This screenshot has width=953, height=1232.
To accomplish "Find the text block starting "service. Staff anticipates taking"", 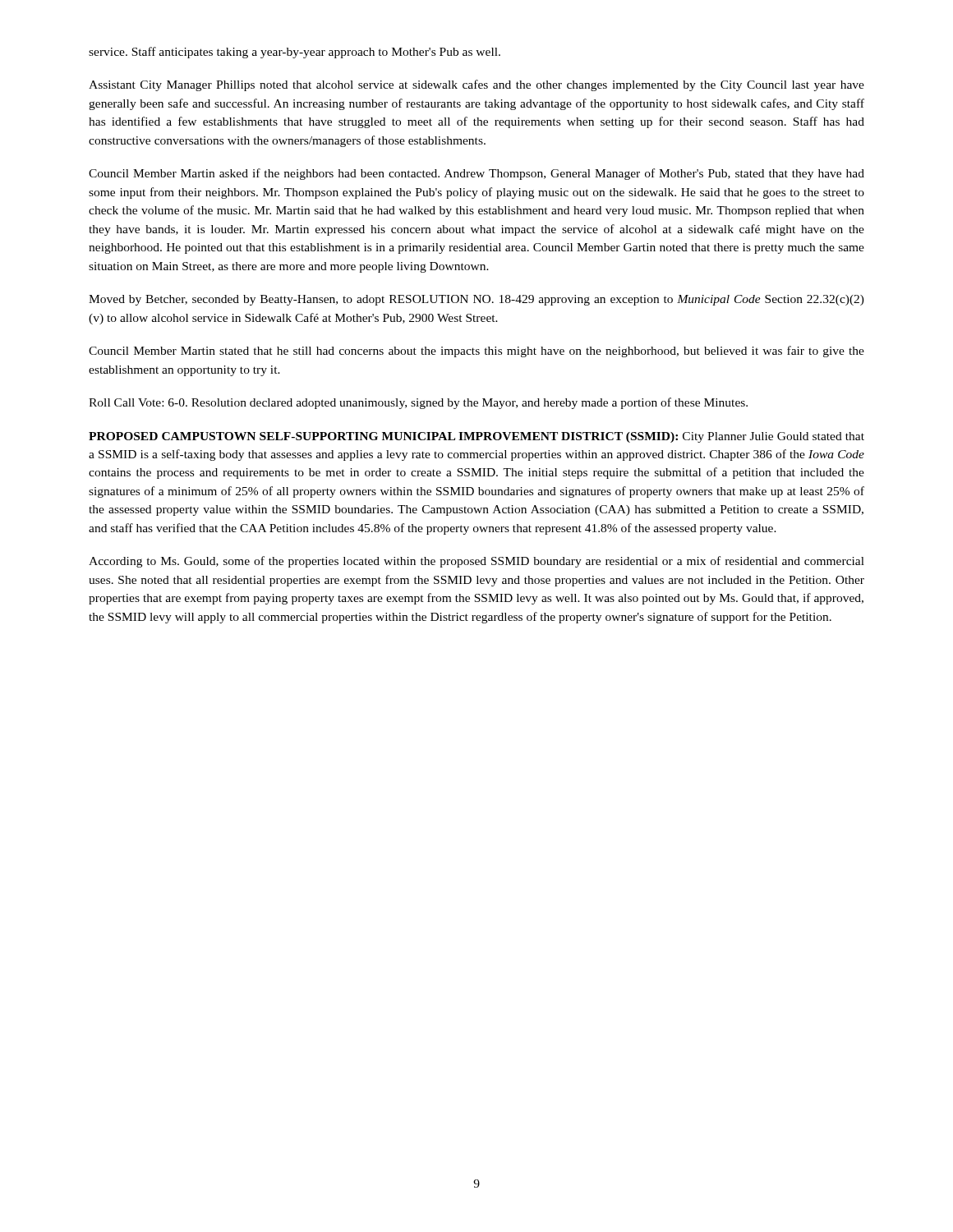I will tap(295, 51).
